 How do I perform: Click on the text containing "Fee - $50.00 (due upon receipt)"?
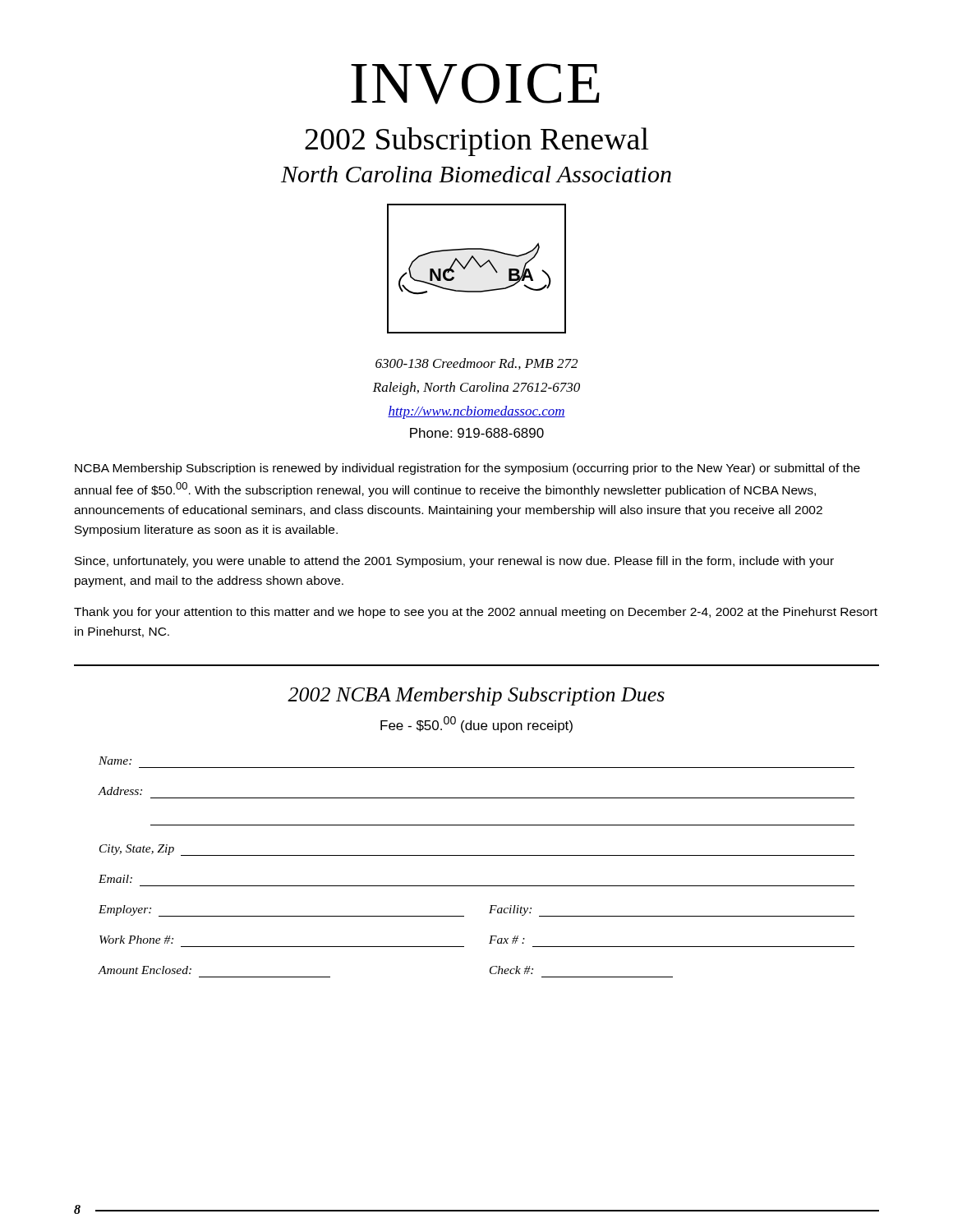[476, 723]
